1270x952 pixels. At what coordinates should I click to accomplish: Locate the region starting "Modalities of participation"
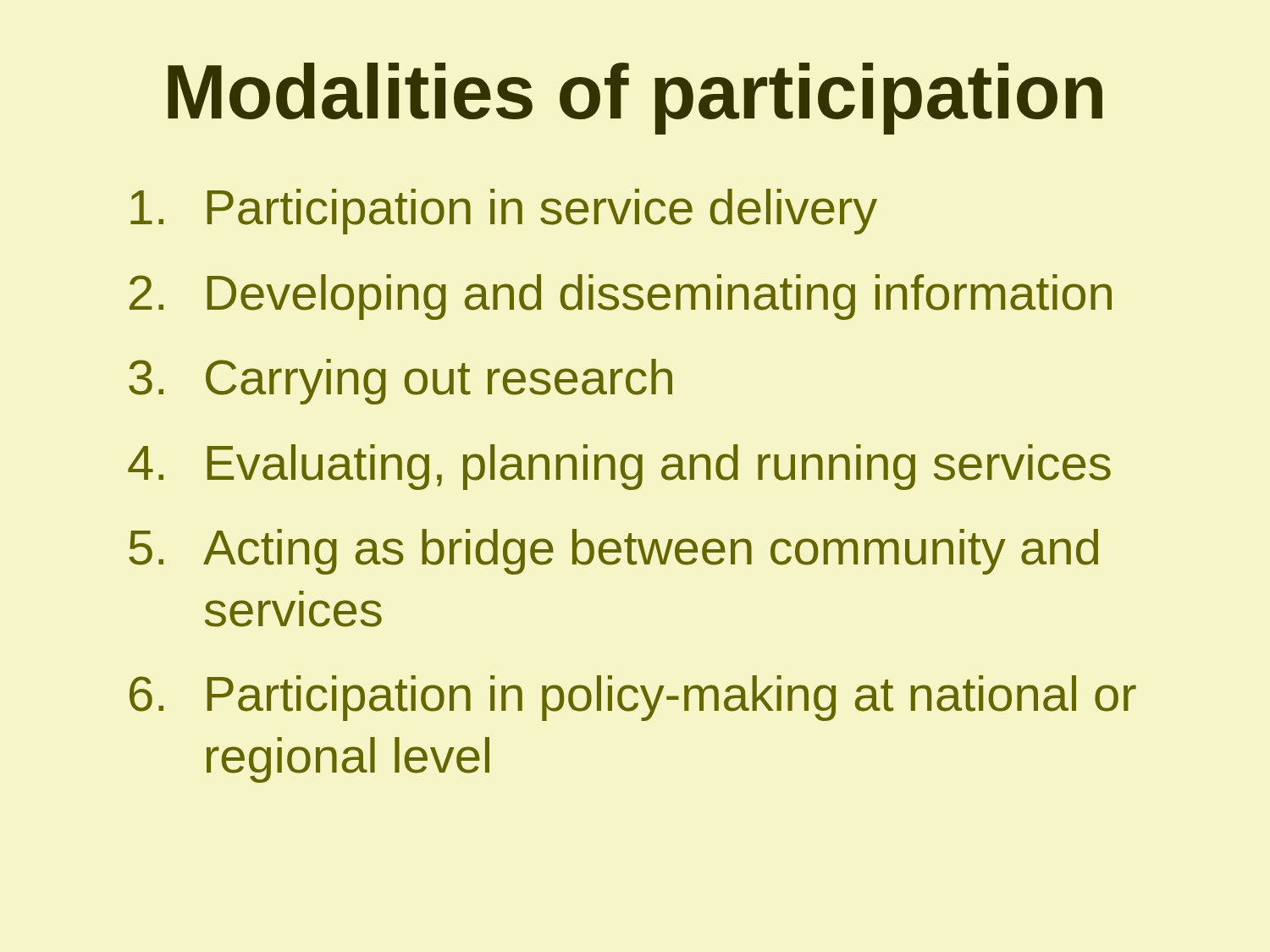635,93
